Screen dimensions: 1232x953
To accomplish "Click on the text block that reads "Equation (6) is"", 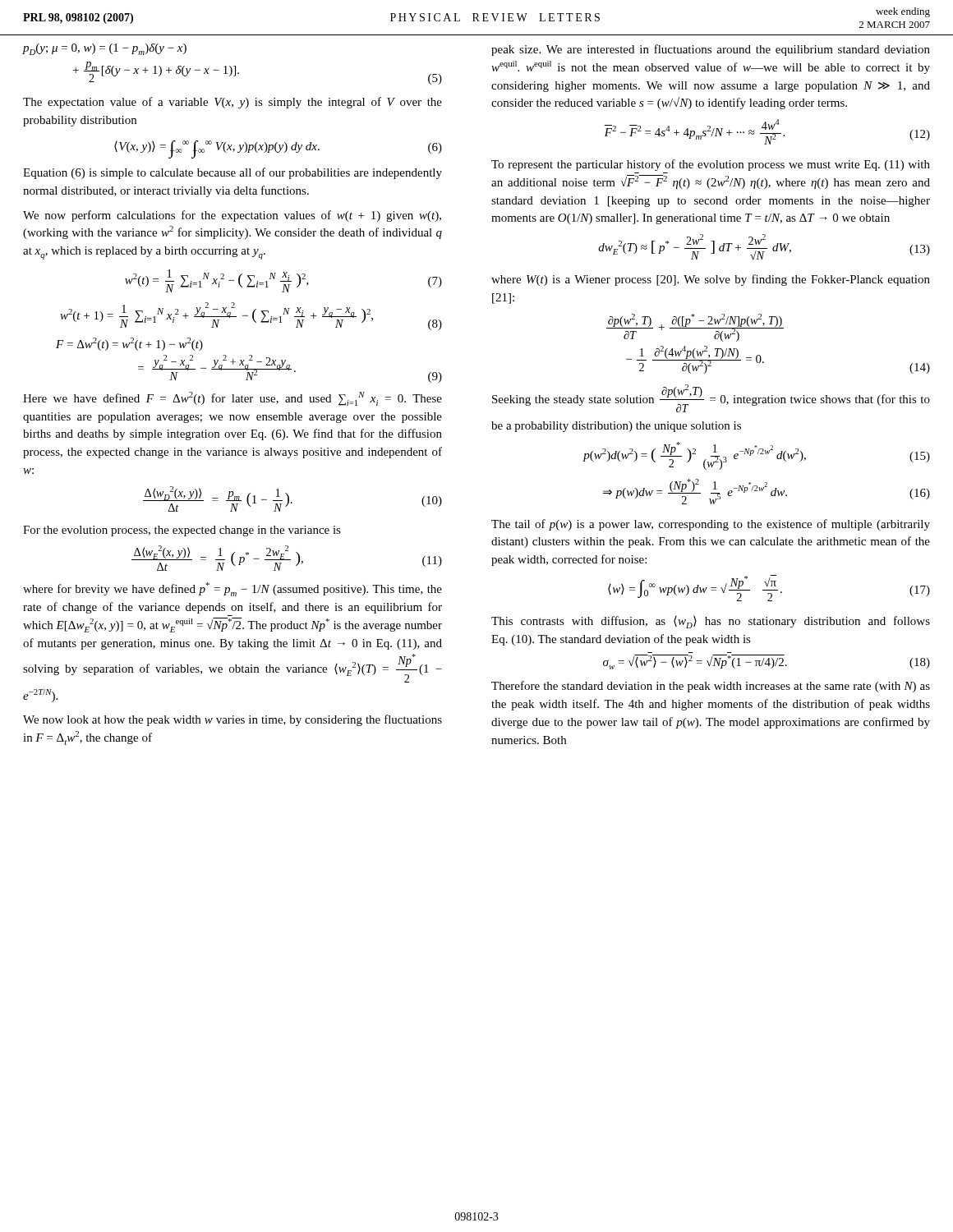I will pos(232,181).
